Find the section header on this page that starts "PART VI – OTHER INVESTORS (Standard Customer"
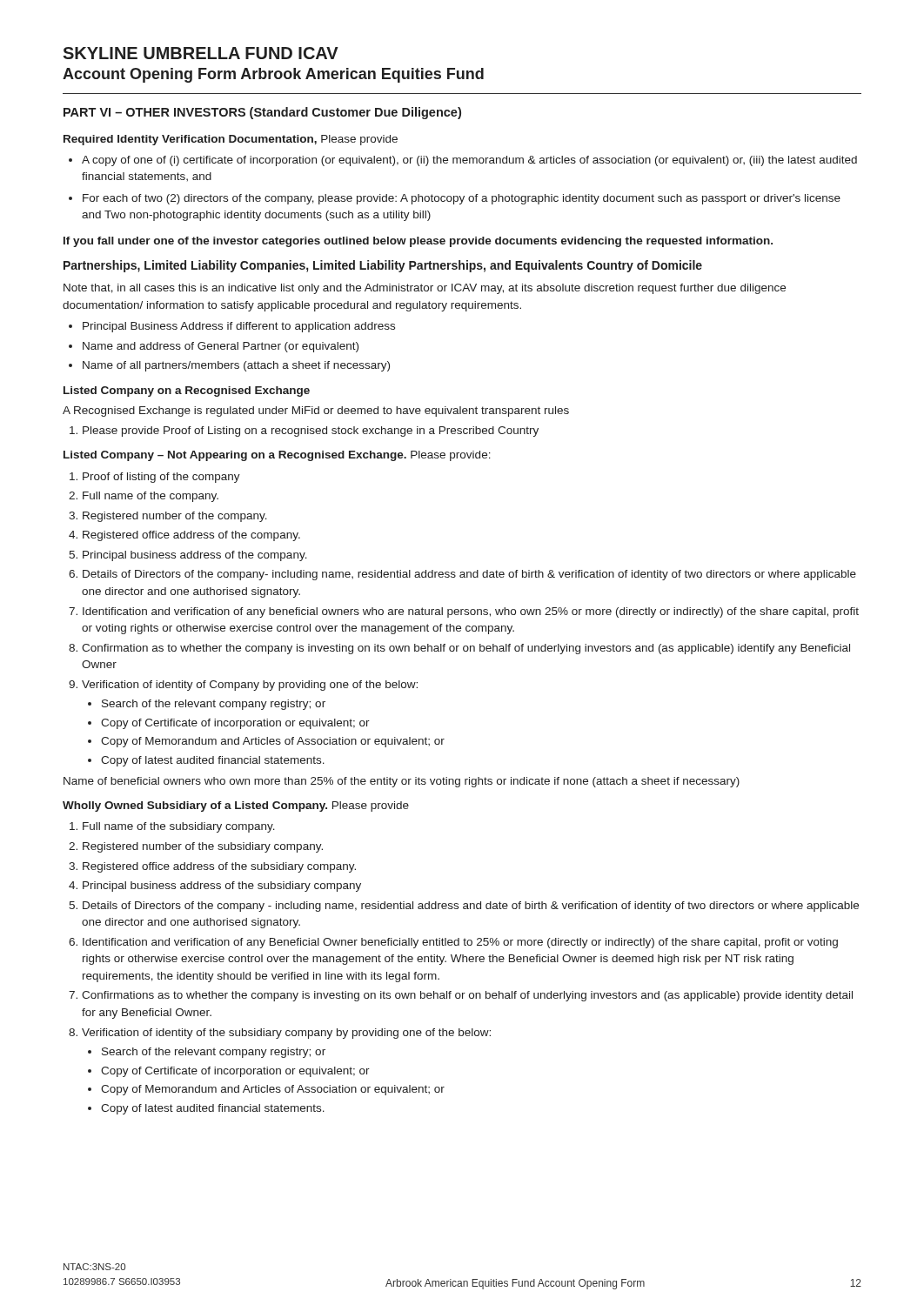Viewport: 924px width, 1305px height. click(262, 113)
